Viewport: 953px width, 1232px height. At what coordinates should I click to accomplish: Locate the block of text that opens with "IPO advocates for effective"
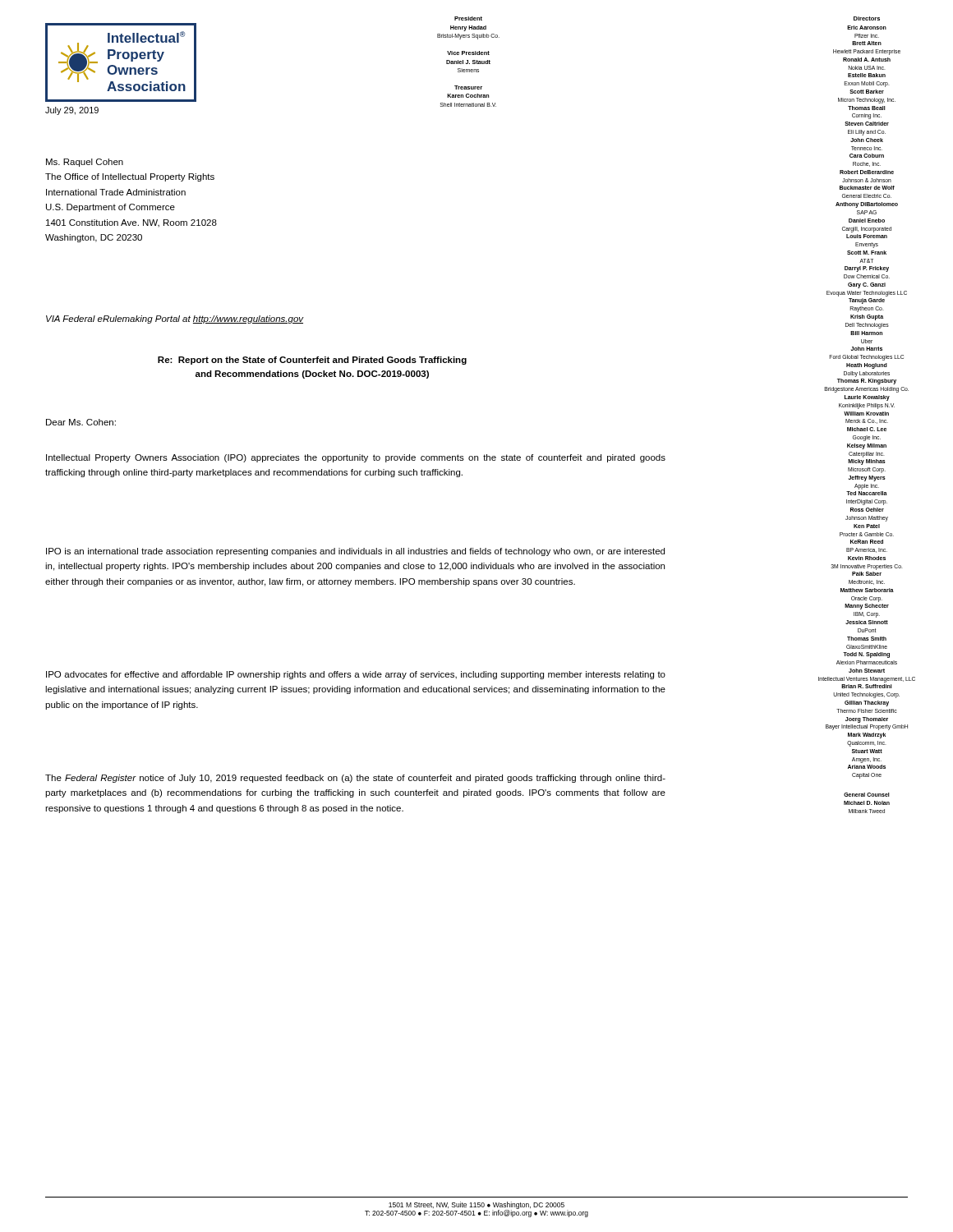355,689
